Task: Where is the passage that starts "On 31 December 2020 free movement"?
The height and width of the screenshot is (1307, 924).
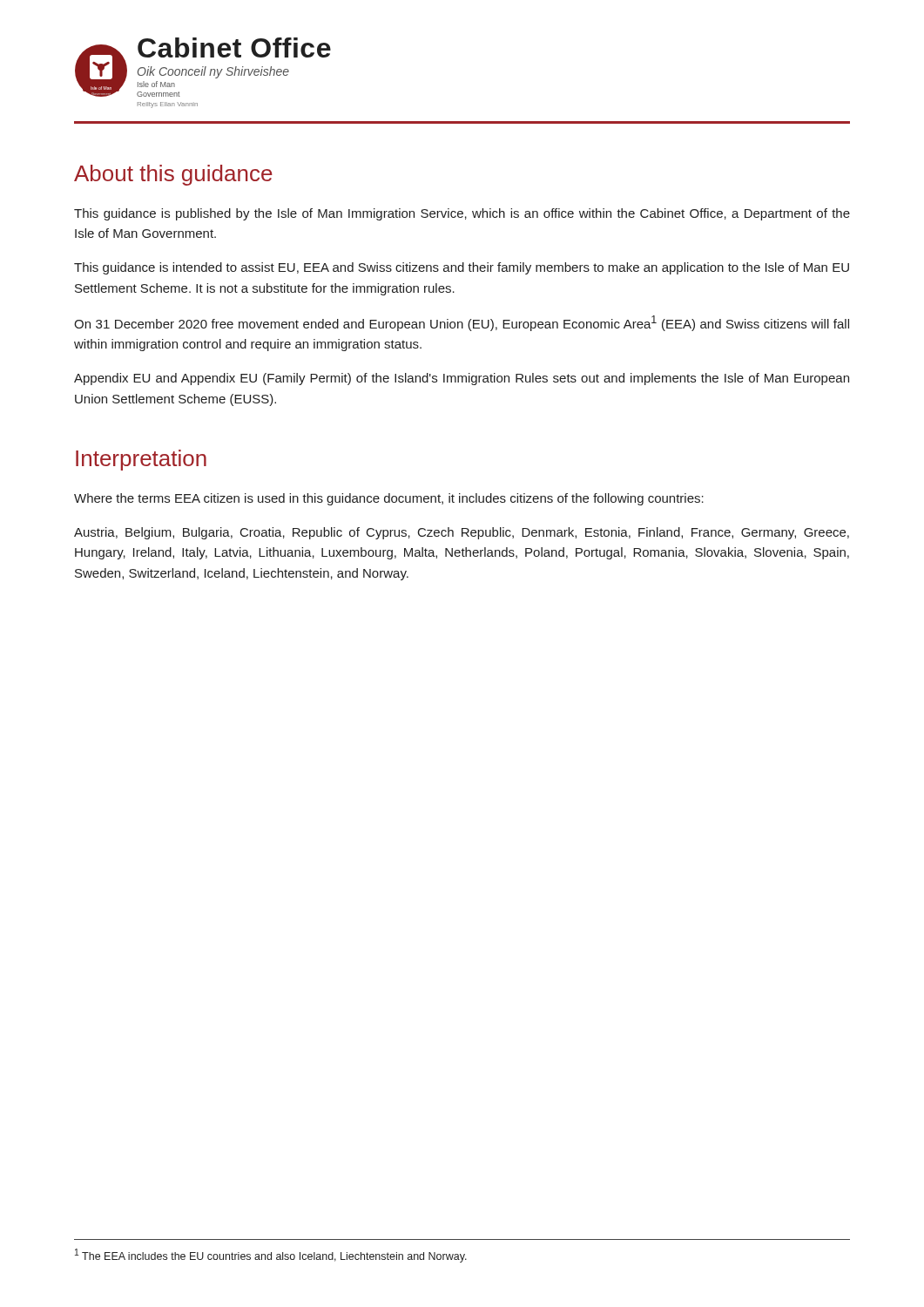Action: coord(462,332)
